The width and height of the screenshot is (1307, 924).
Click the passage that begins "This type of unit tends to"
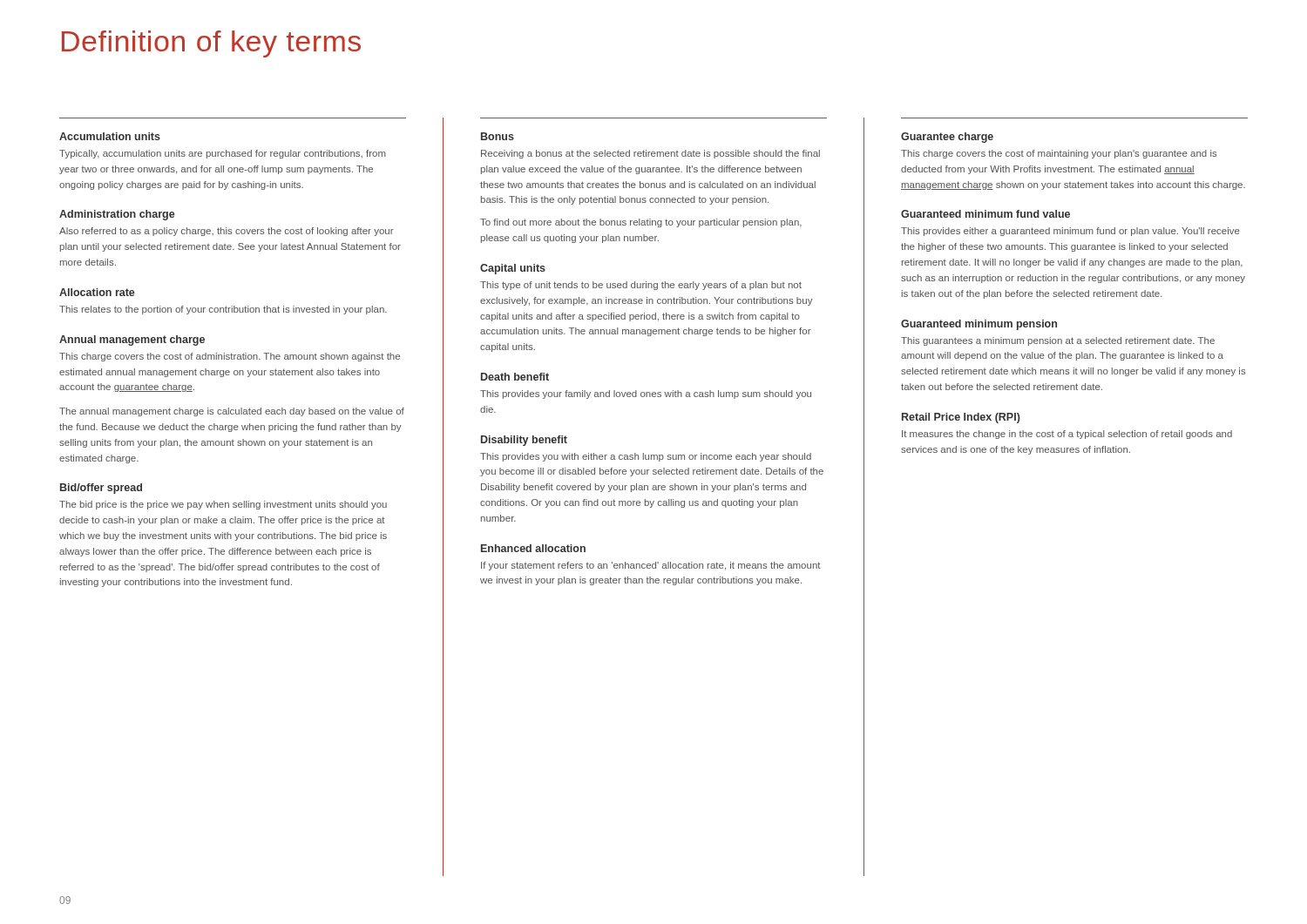(654, 316)
